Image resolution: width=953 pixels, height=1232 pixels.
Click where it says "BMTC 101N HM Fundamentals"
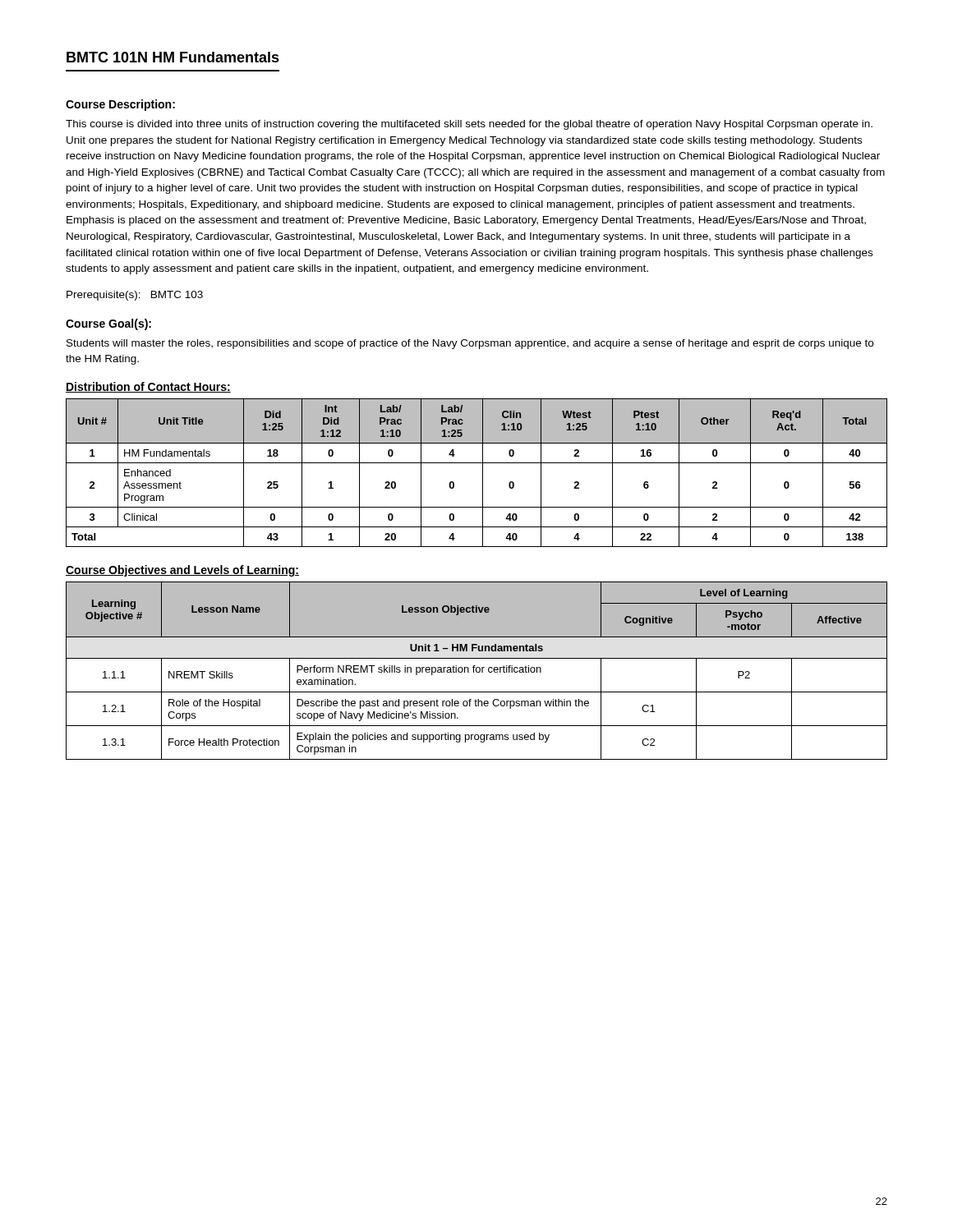pos(173,60)
